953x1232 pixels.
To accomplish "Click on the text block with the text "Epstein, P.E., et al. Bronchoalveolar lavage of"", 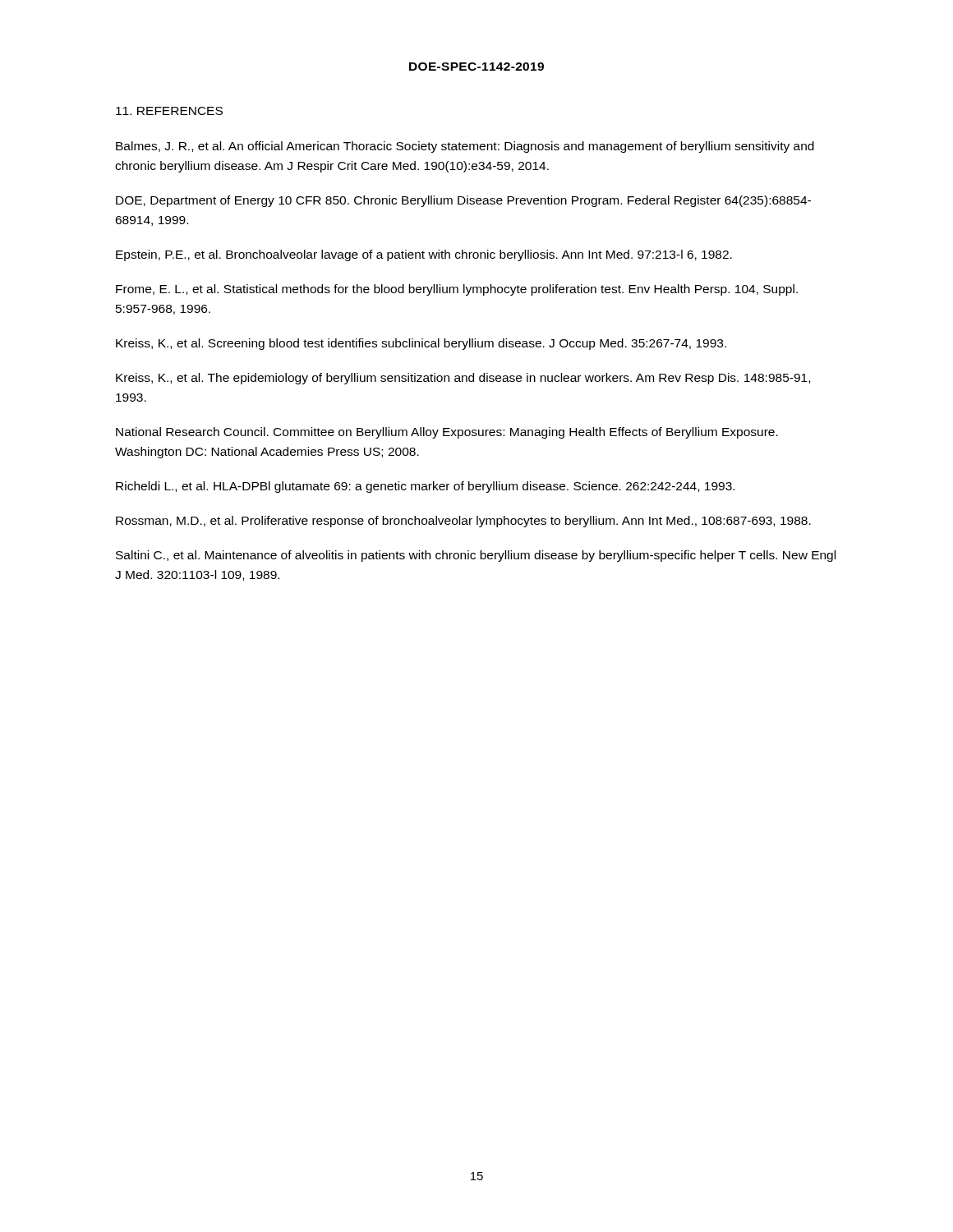I will click(424, 254).
